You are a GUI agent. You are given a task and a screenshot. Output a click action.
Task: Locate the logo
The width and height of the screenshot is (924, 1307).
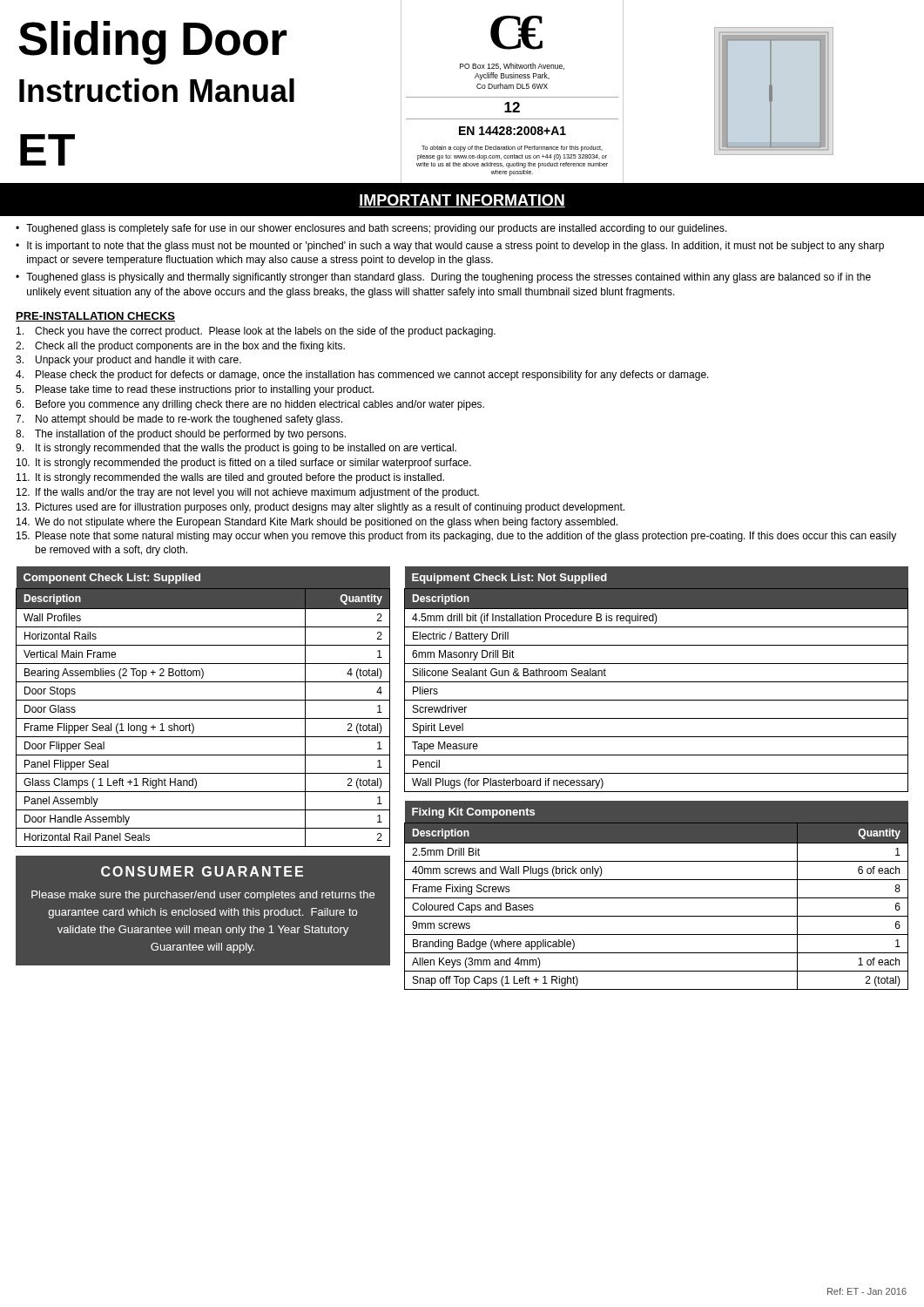pos(512,91)
